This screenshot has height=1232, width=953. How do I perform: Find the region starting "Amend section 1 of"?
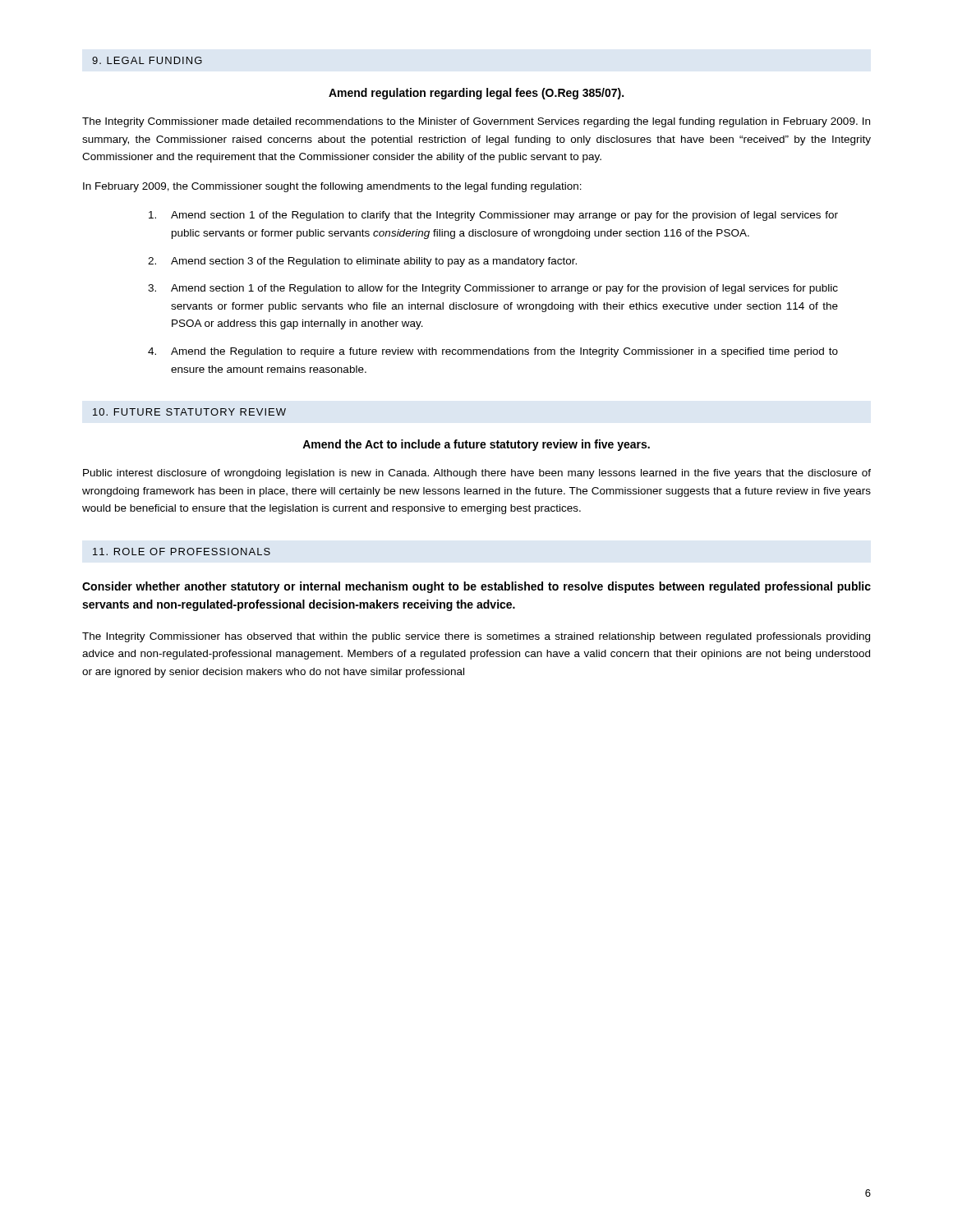[493, 224]
